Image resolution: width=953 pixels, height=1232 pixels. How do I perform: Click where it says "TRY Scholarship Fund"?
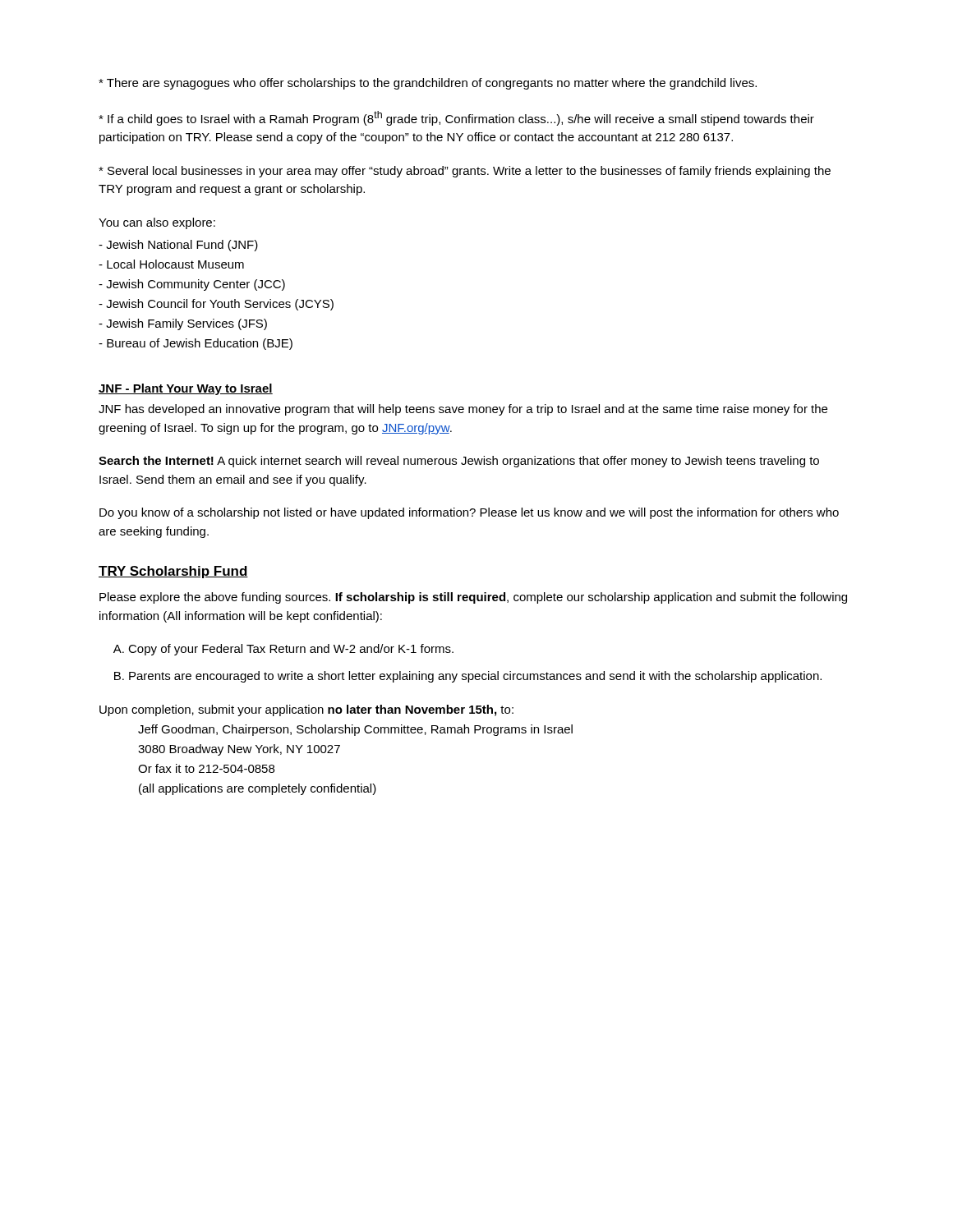tap(173, 571)
